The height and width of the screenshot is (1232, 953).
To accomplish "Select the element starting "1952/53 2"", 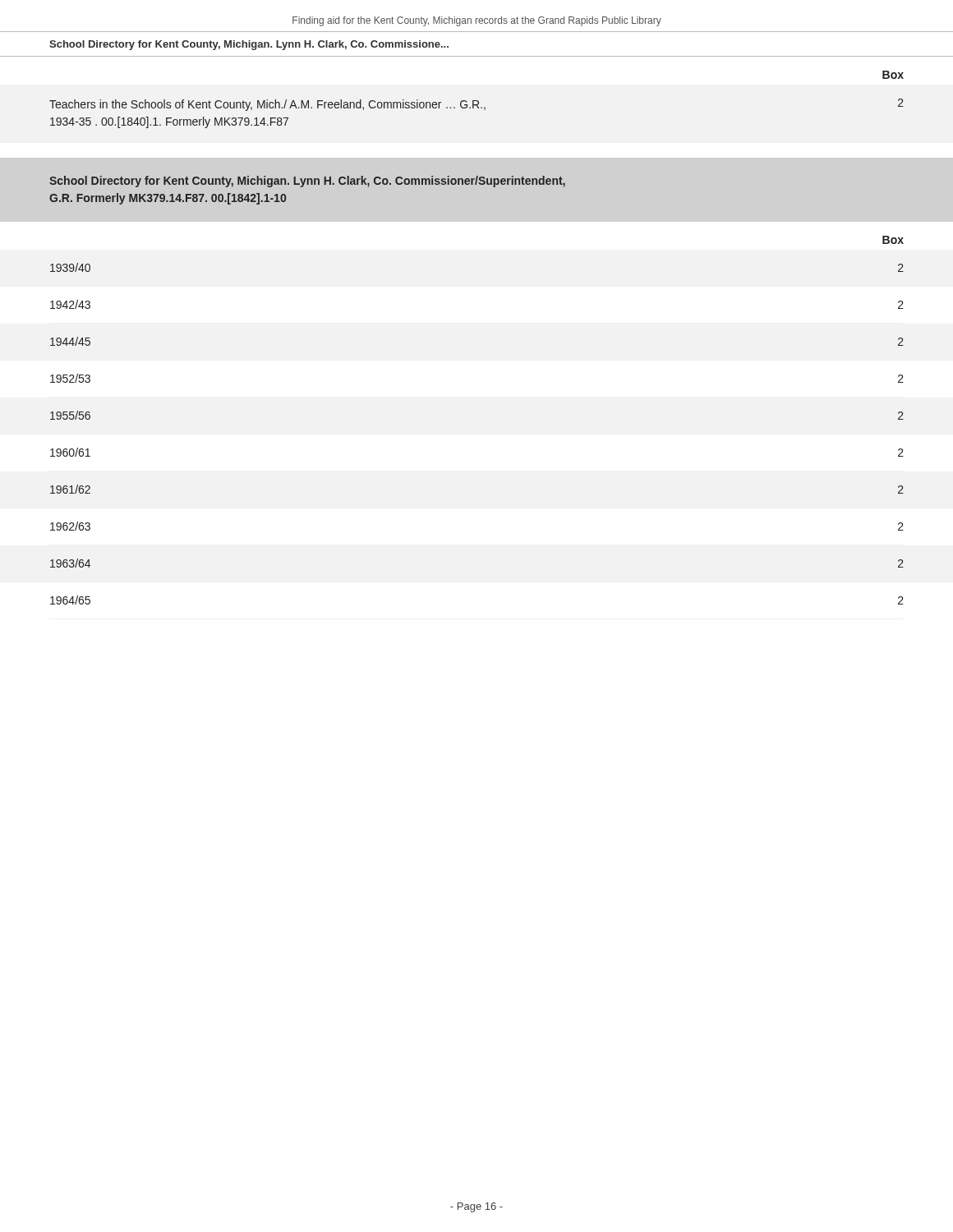I will click(x=74, y=378).
